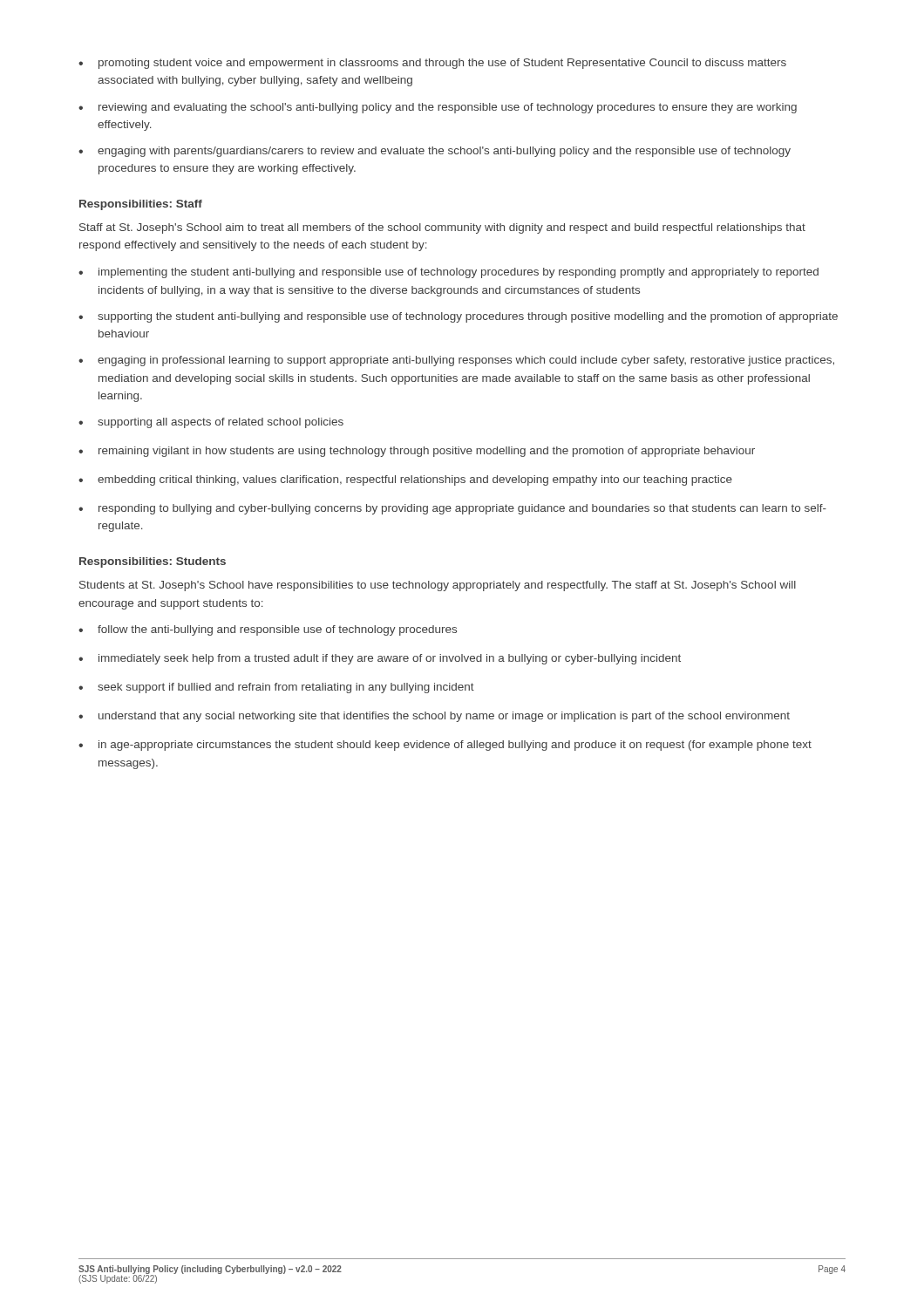924x1308 pixels.
Task: Select the region starting "• responding to bullying"
Action: tap(462, 517)
